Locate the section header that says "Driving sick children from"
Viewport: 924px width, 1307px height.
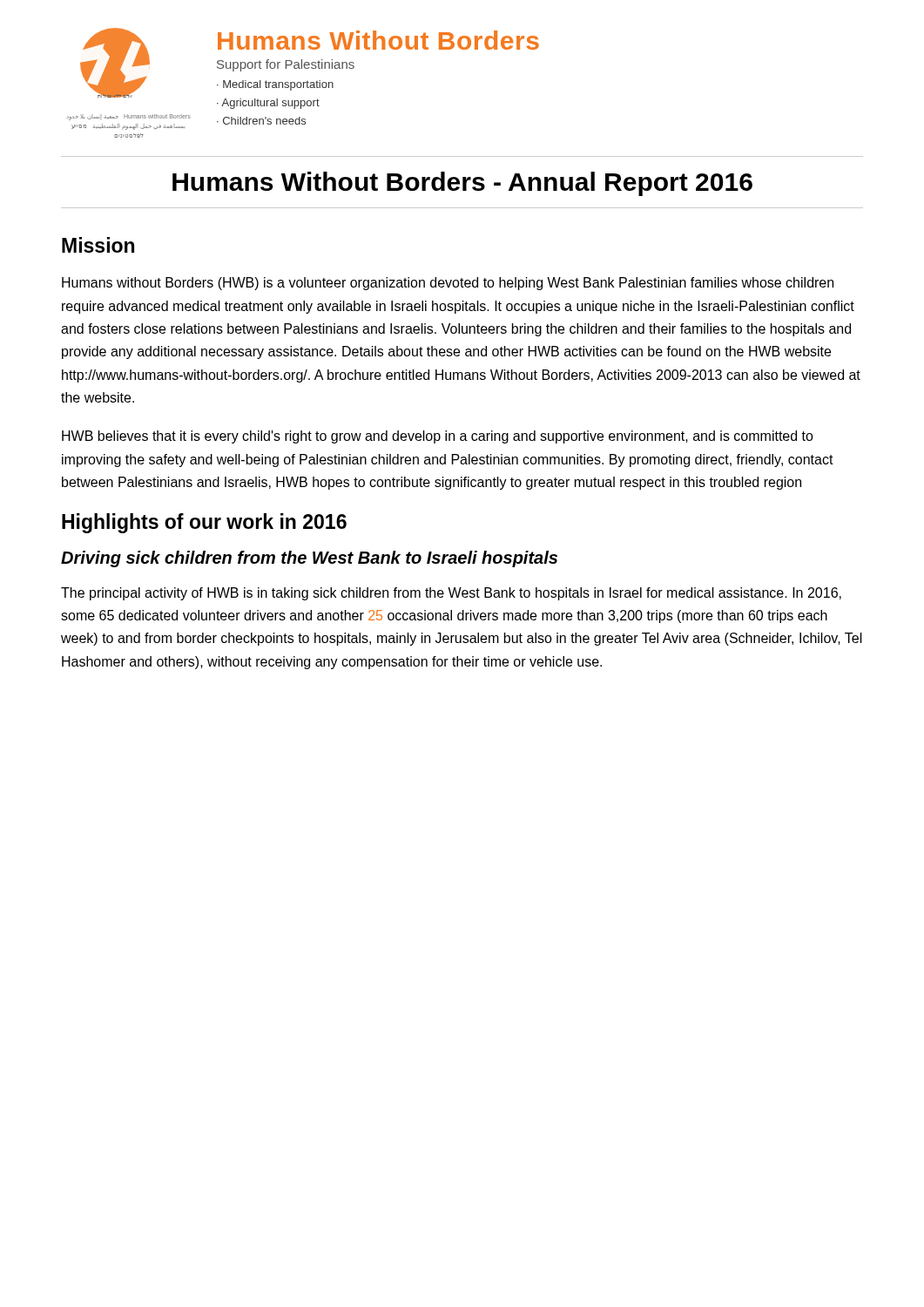[310, 557]
